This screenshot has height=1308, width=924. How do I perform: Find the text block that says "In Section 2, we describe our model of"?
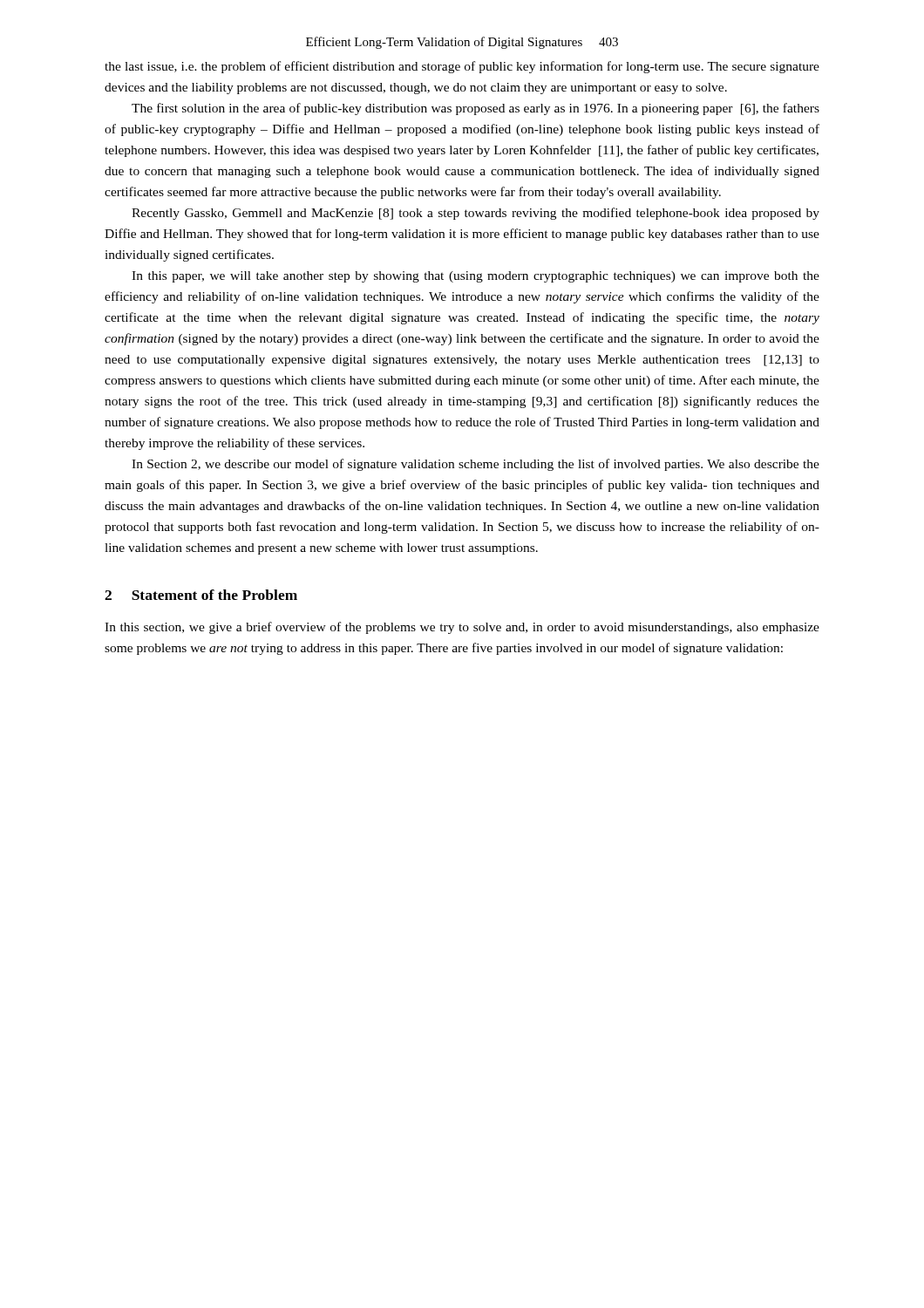(x=462, y=506)
